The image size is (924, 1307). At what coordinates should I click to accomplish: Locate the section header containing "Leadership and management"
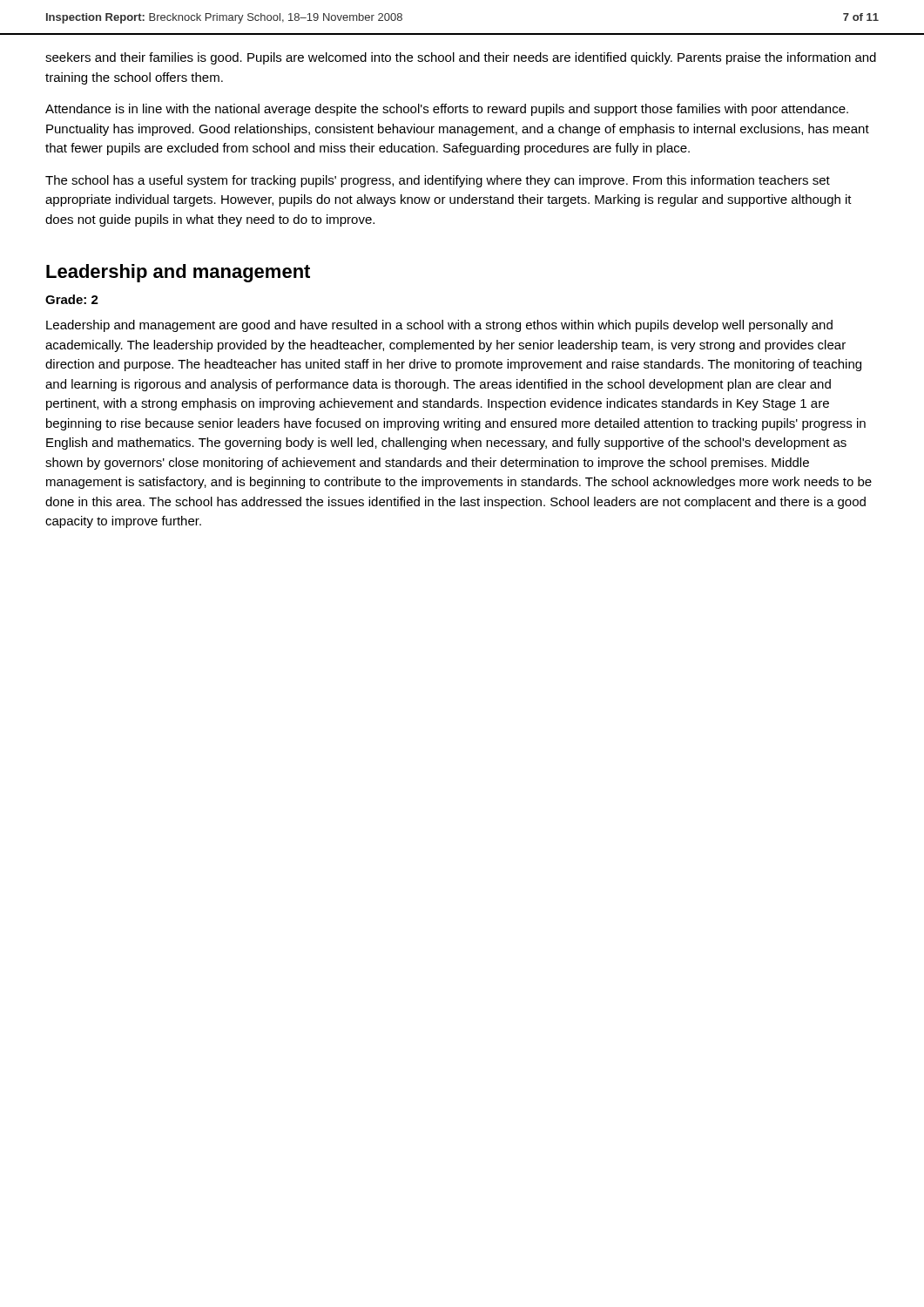pos(178,271)
